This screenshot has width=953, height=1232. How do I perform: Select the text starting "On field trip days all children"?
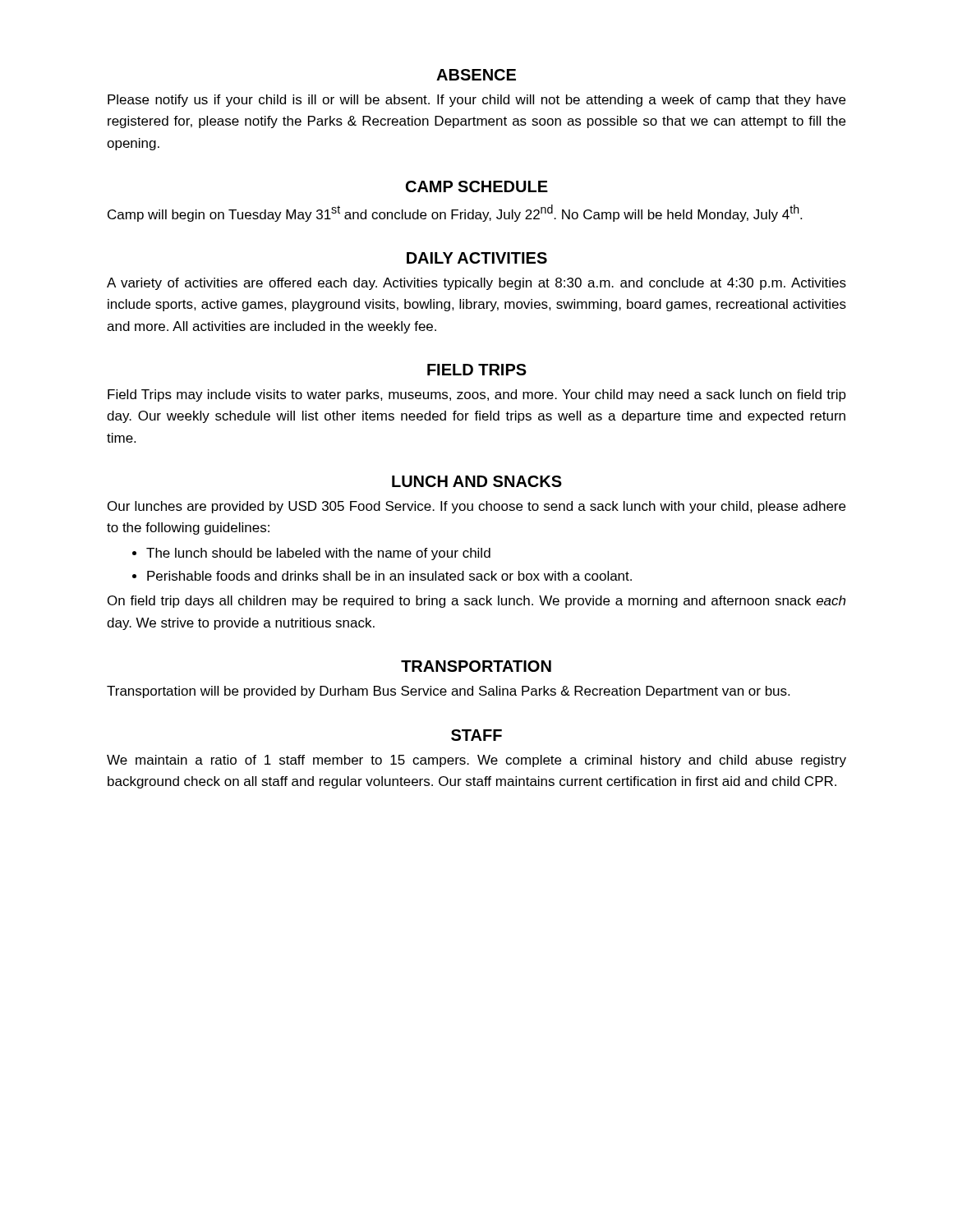pos(476,612)
